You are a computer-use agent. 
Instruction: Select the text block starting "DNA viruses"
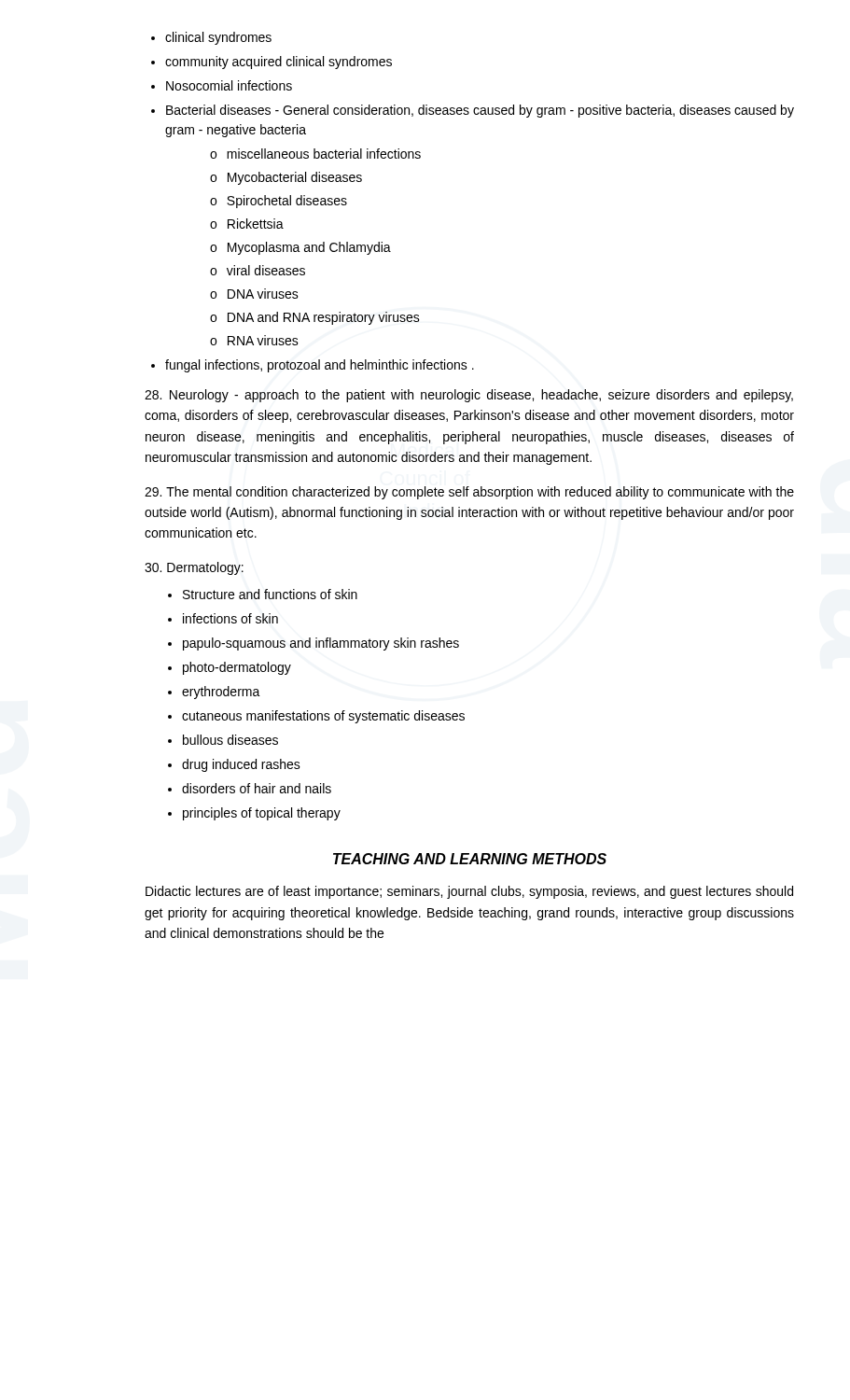pos(254,294)
